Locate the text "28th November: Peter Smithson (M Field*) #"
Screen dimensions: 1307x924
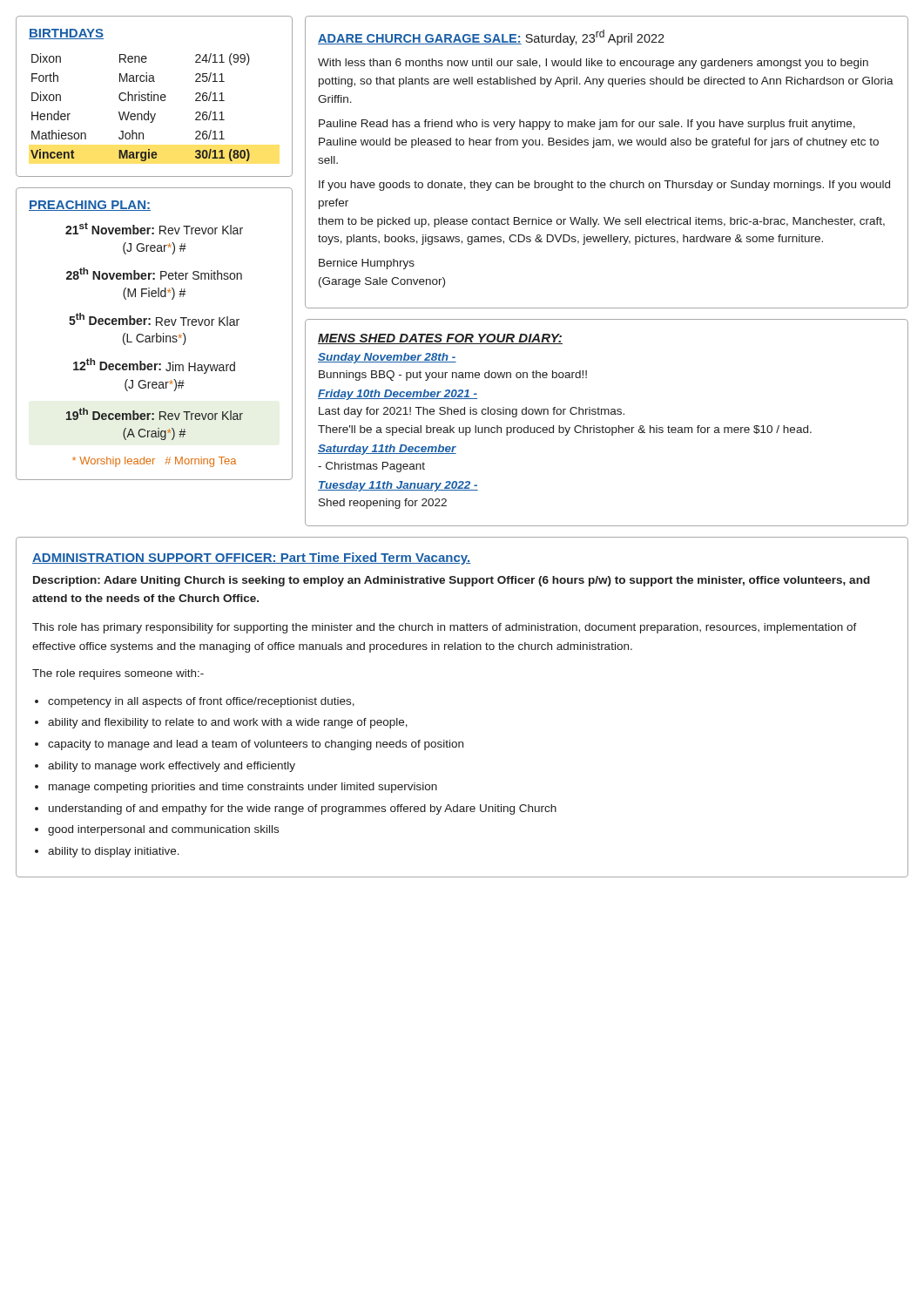point(154,283)
